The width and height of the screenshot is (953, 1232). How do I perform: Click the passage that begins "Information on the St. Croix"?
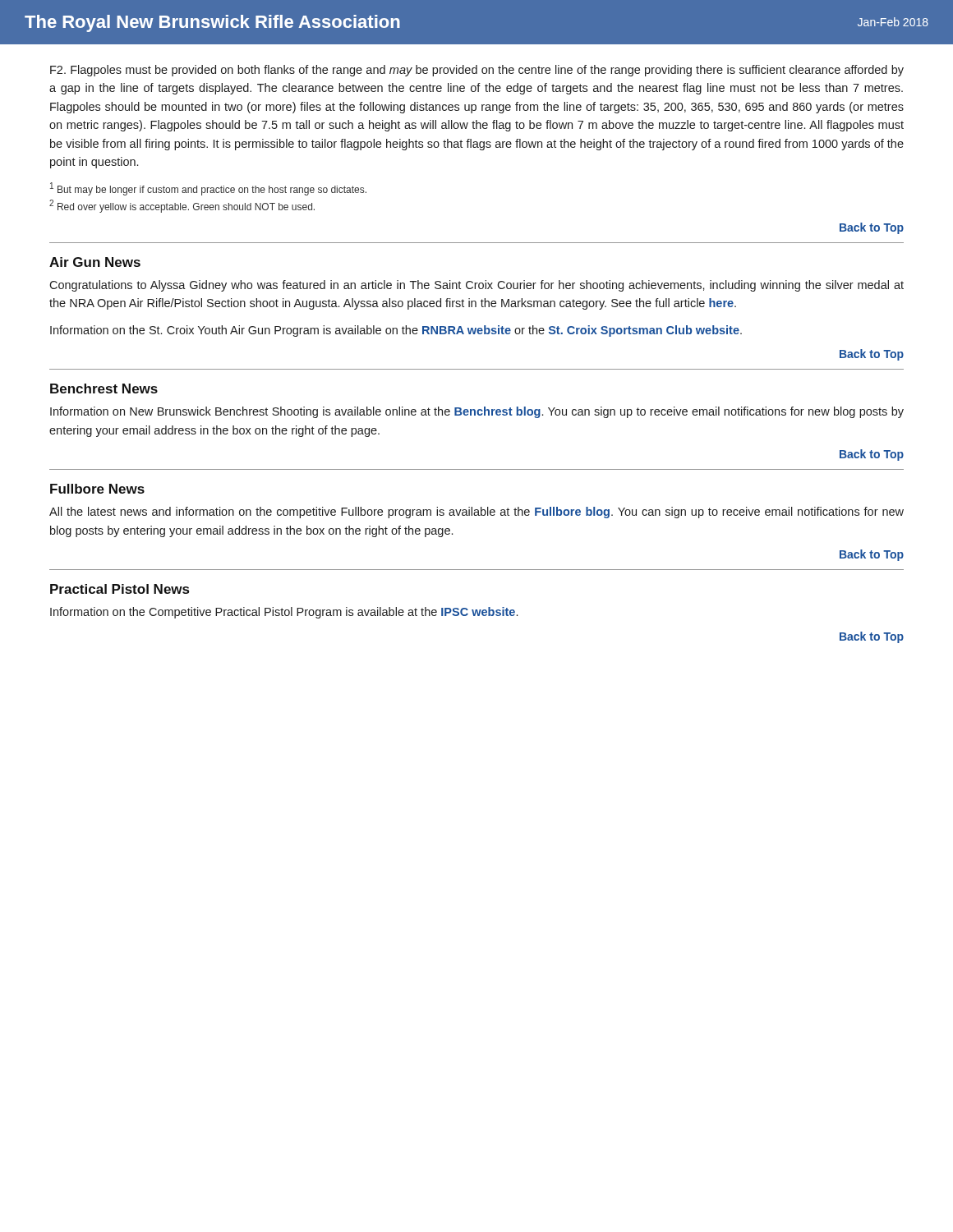[396, 330]
